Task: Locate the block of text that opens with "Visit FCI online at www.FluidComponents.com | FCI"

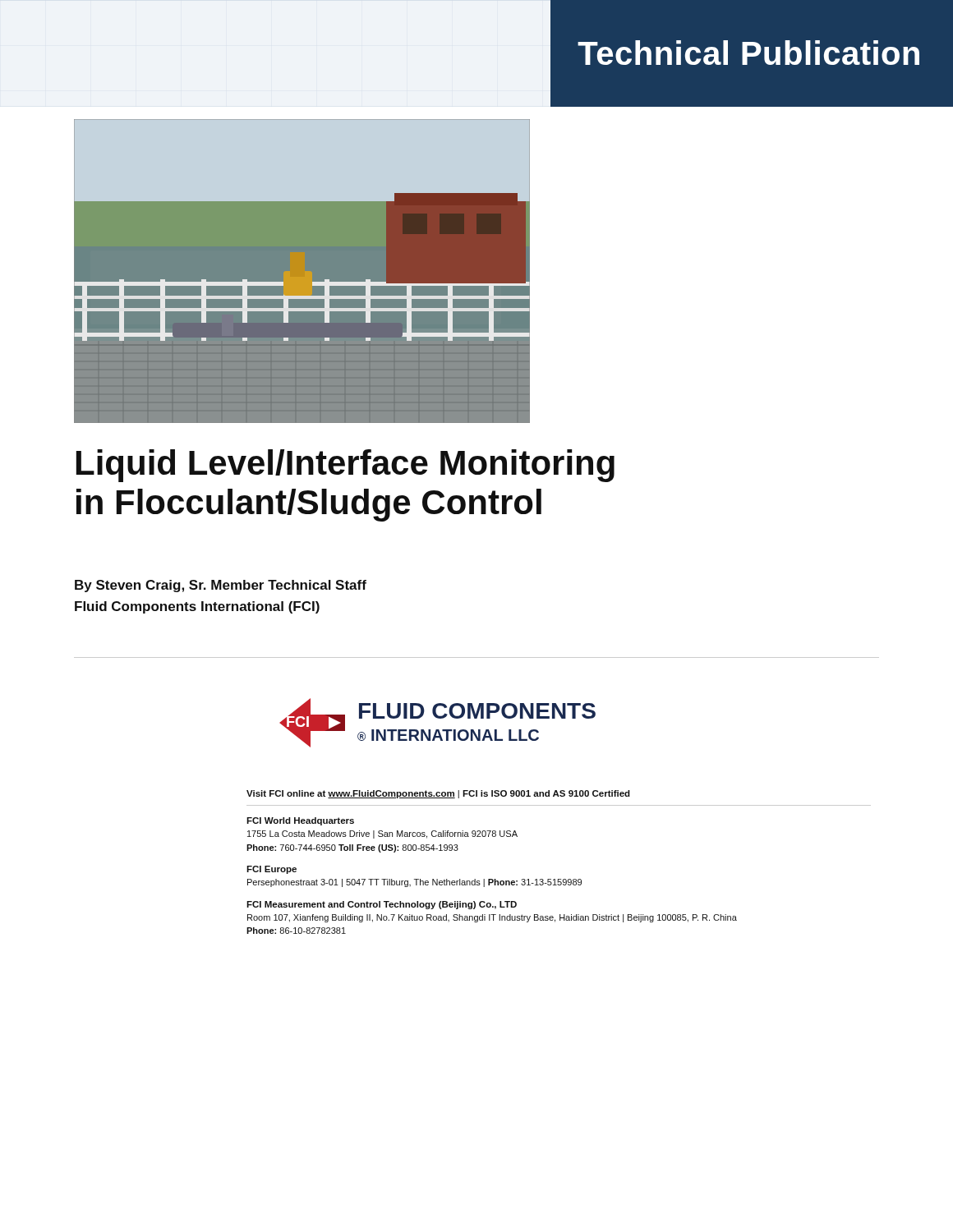Action: tap(438, 794)
